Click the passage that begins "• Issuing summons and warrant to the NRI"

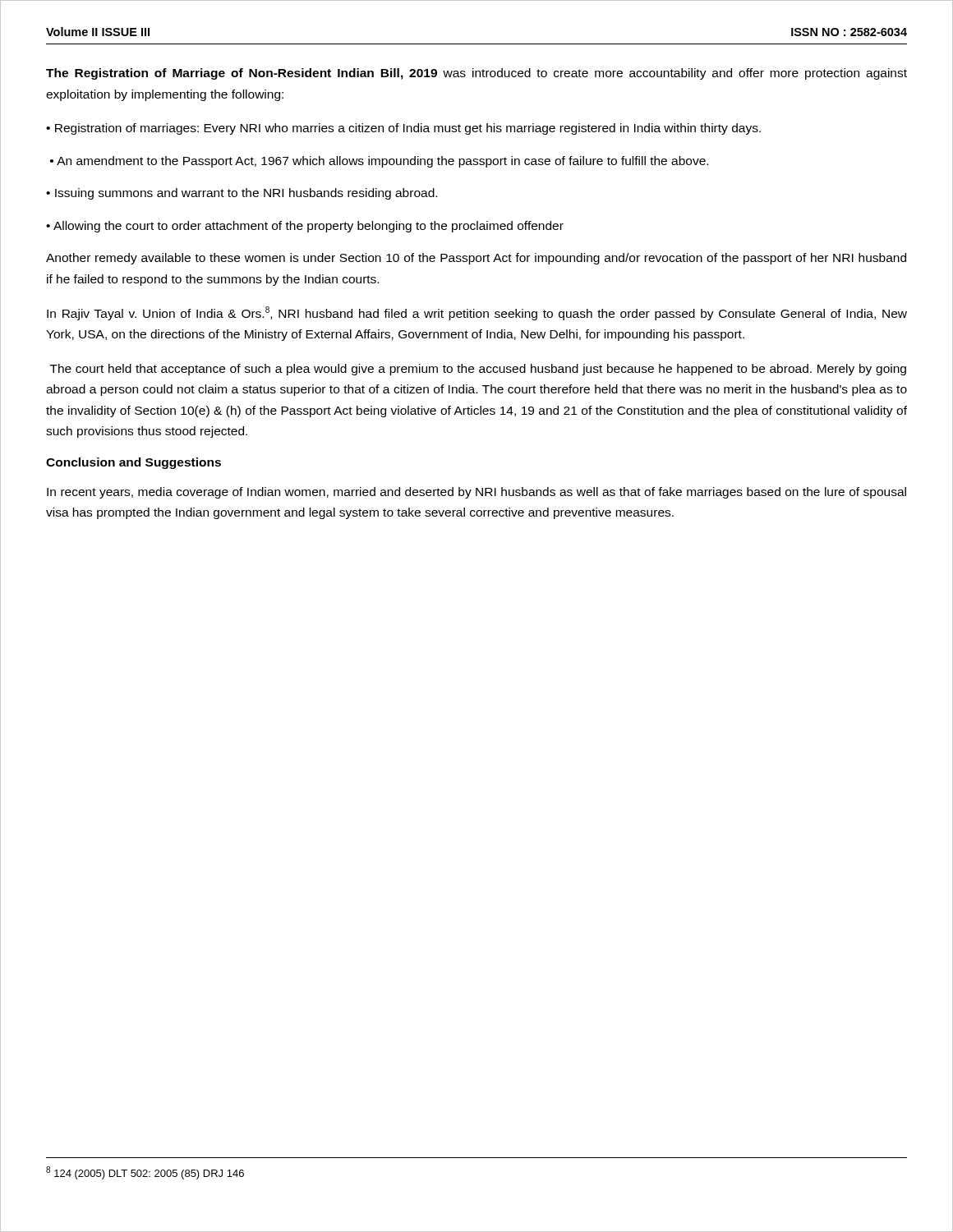[x=242, y=193]
